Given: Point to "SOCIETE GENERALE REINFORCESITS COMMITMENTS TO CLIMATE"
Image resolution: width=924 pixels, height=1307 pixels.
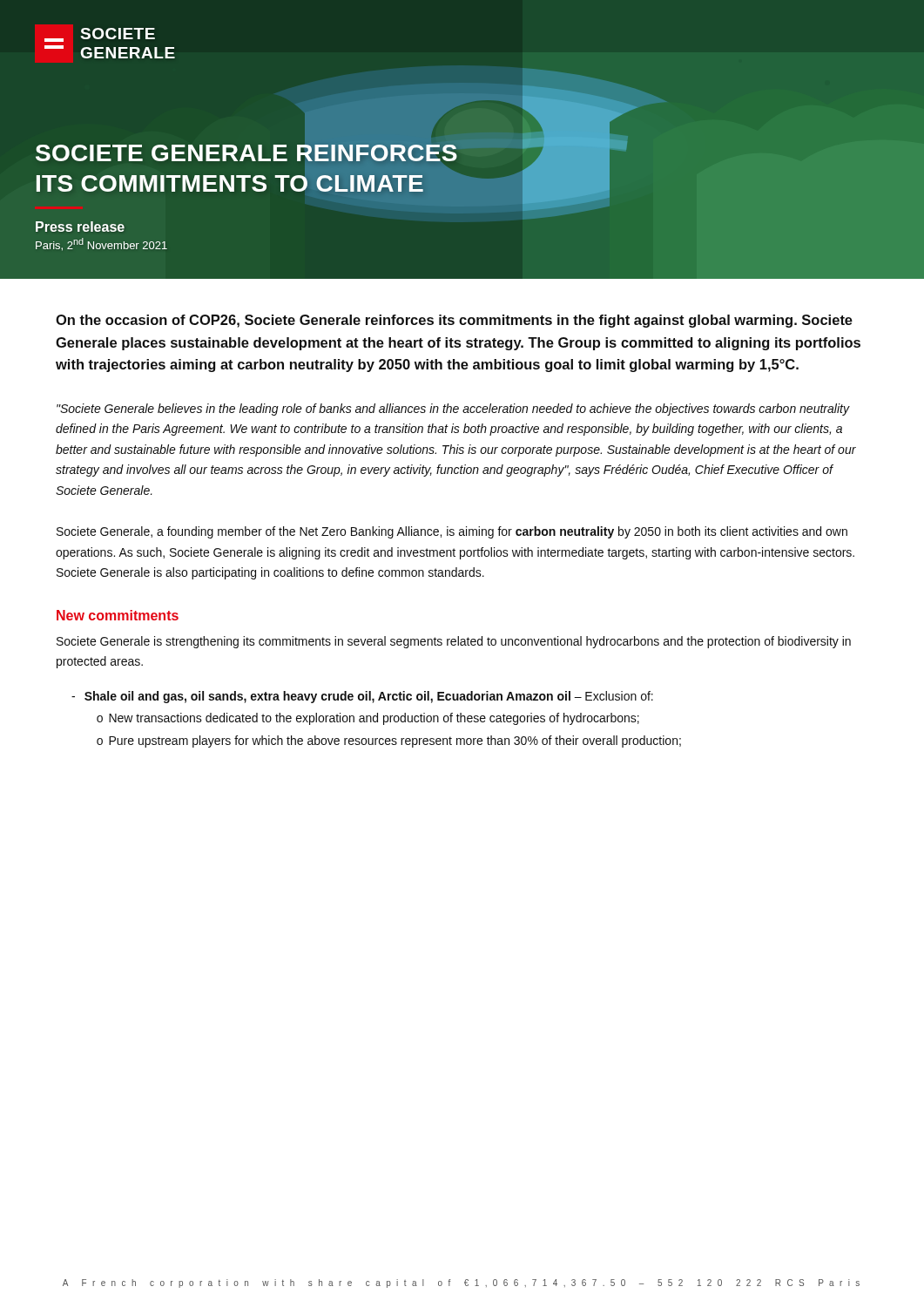Looking at the screenshot, I should click(266, 173).
